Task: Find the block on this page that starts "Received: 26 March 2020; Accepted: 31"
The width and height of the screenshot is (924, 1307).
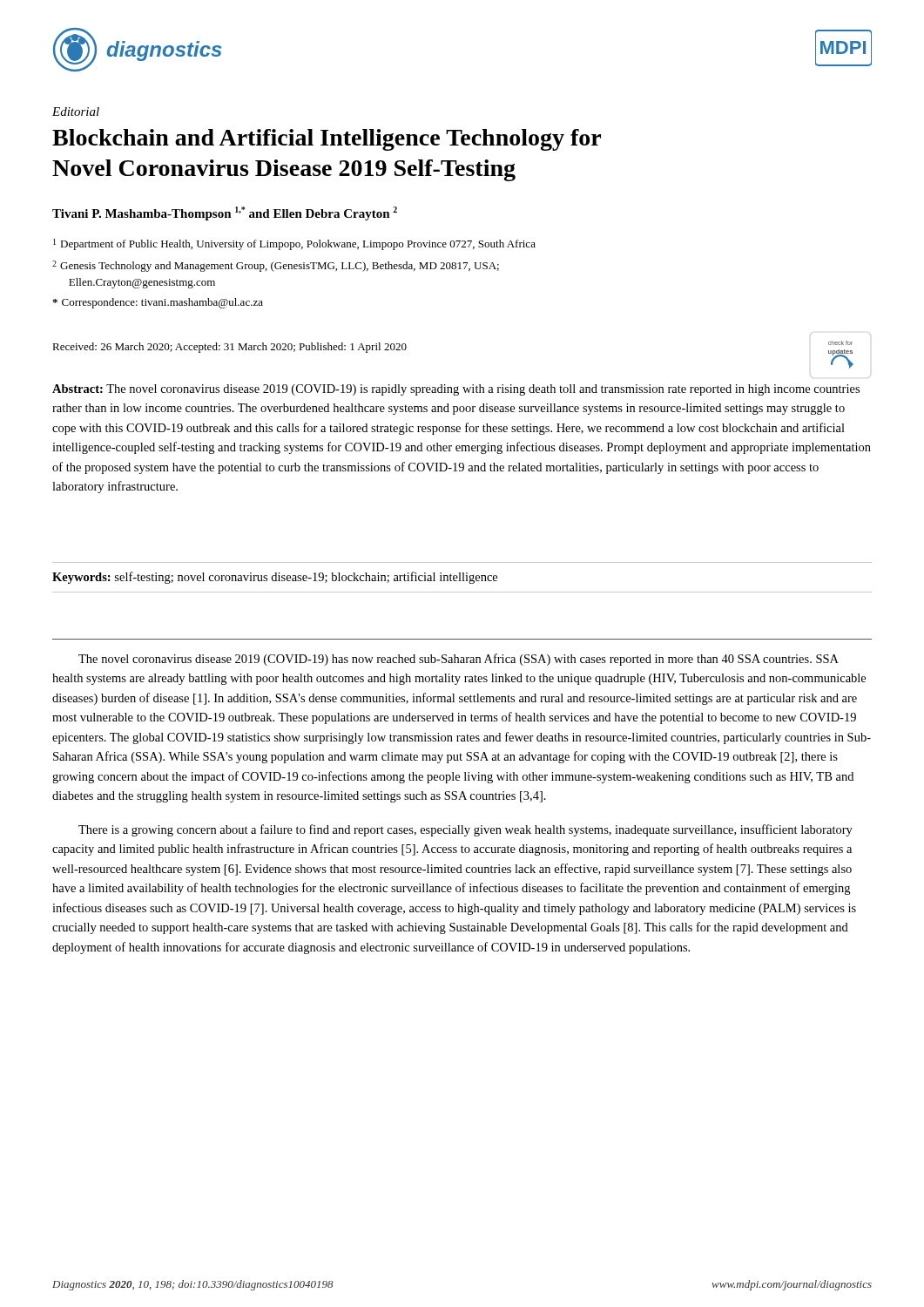Action: 229,346
